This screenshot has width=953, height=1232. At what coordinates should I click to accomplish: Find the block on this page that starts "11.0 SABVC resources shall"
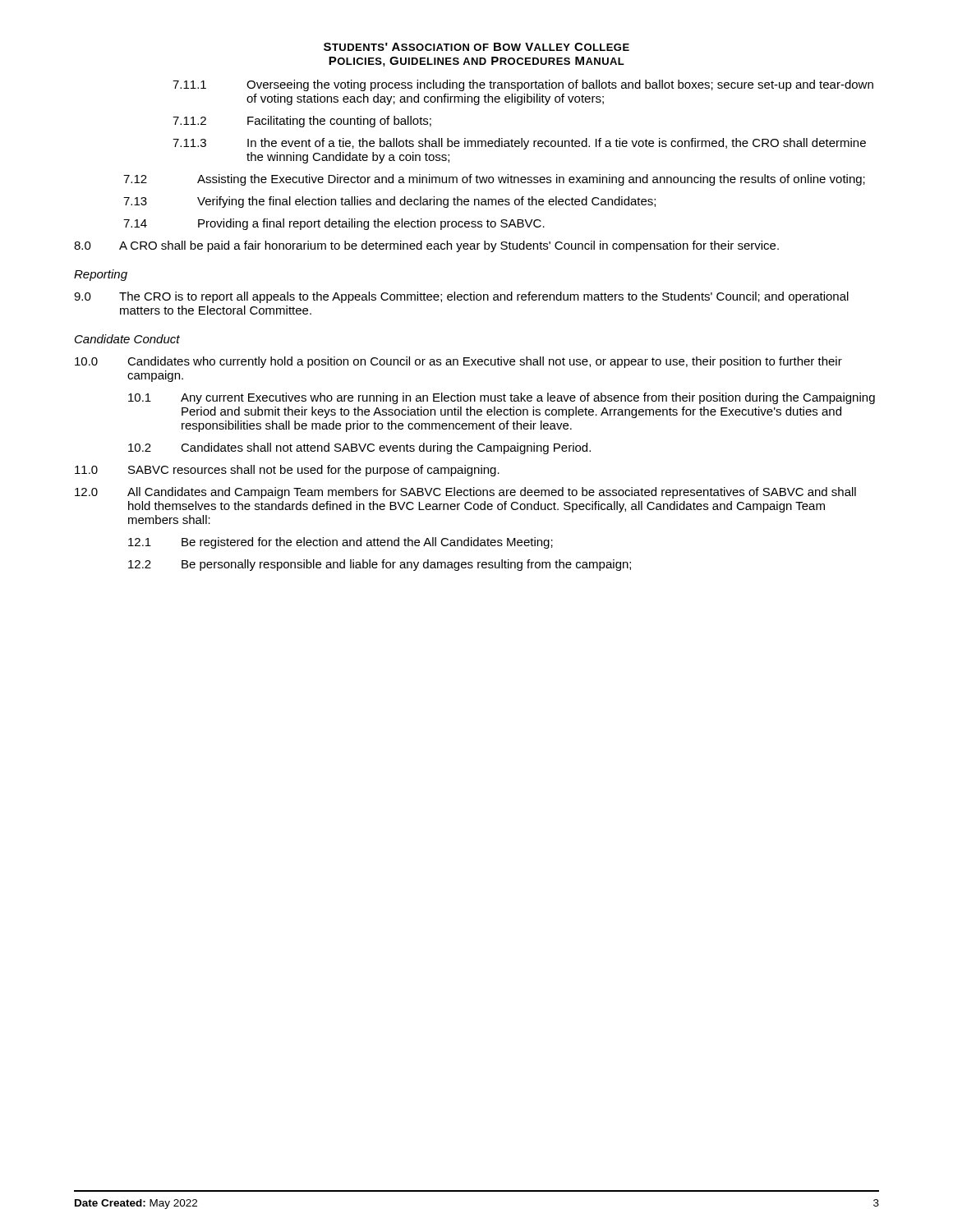click(476, 469)
